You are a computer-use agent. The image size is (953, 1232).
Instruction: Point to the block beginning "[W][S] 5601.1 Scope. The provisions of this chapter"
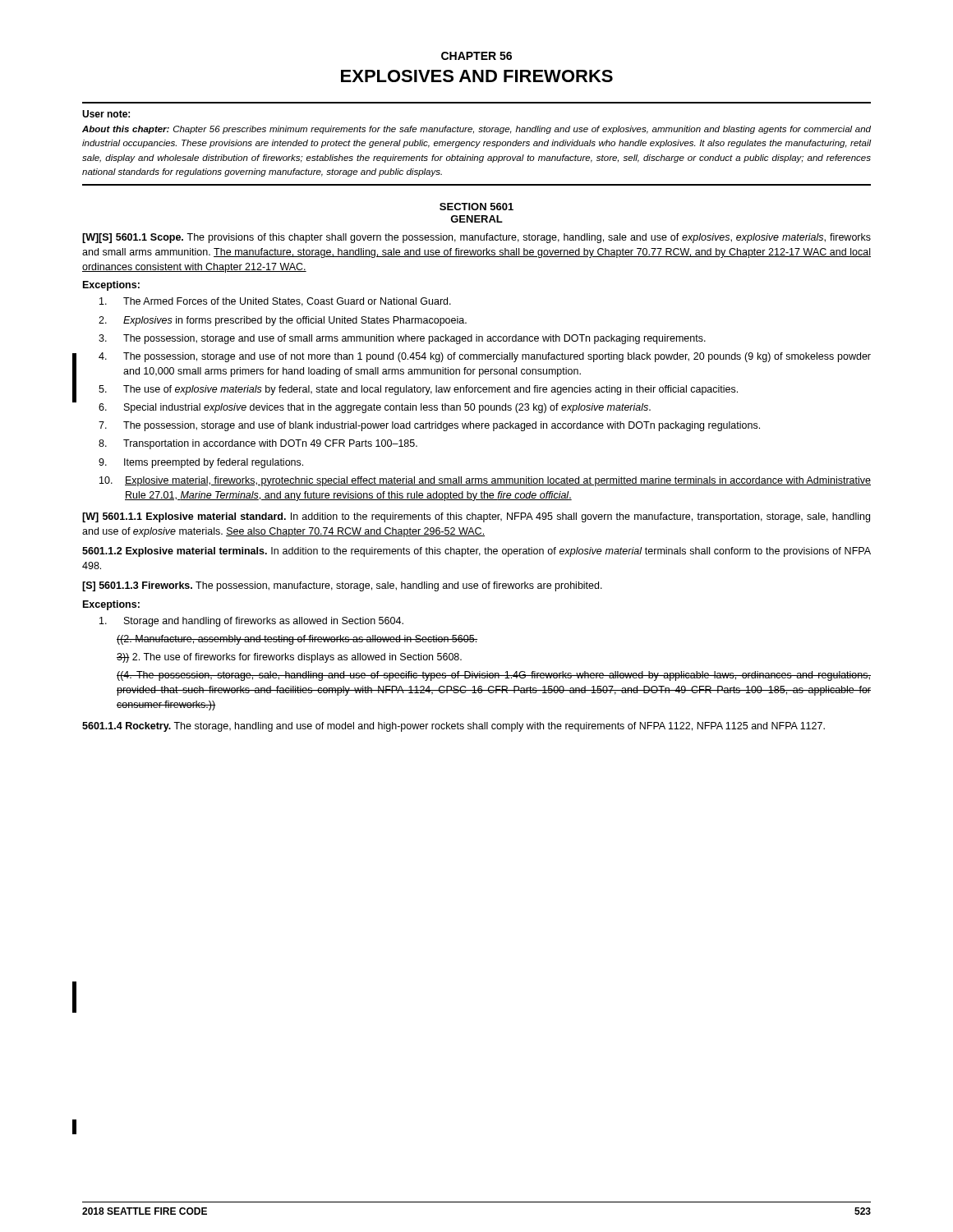point(476,252)
